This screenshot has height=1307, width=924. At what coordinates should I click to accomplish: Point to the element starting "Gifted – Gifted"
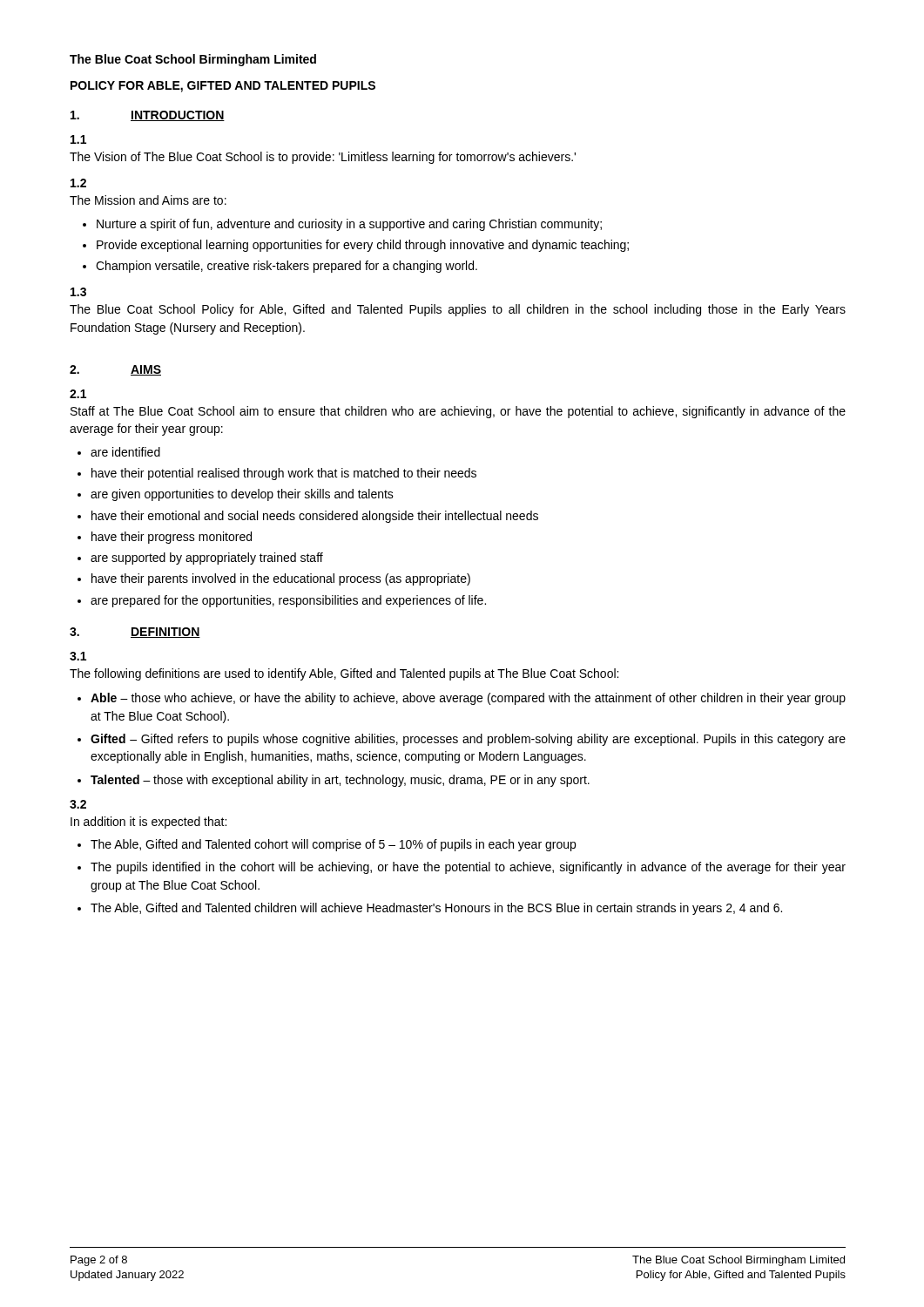[468, 748]
